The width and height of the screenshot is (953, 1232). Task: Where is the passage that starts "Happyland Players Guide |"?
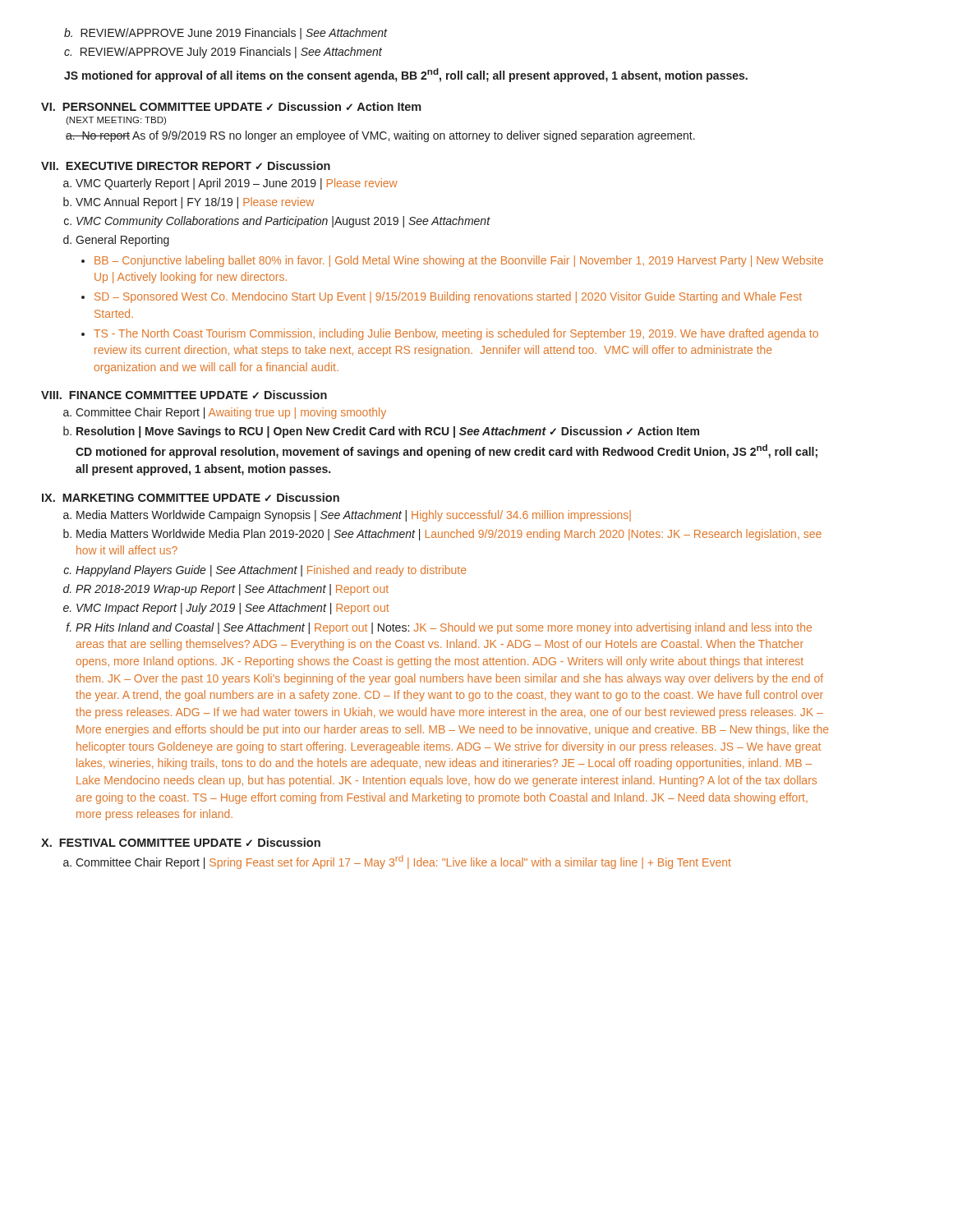click(271, 570)
